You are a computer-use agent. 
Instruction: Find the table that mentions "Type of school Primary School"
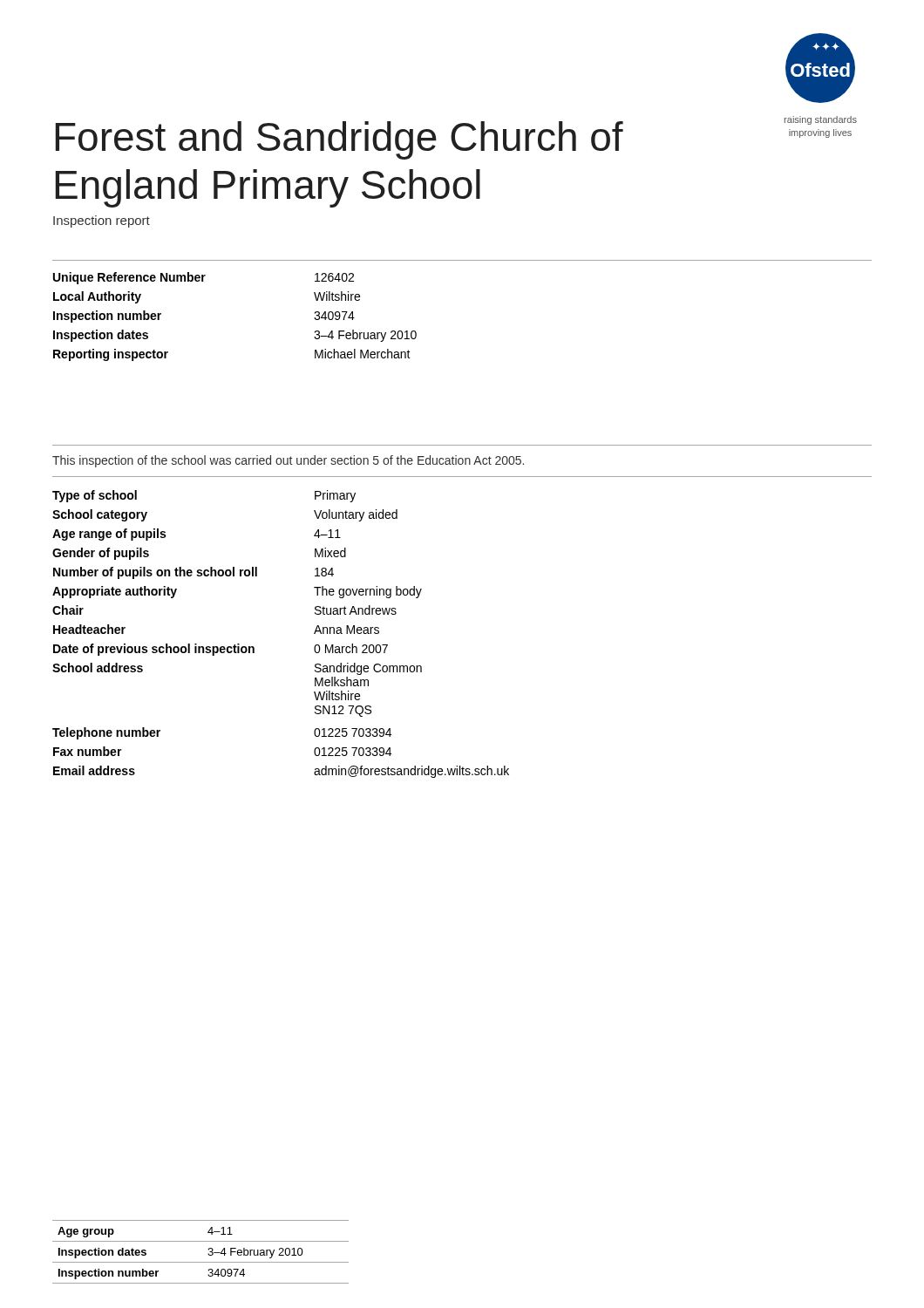coord(462,636)
